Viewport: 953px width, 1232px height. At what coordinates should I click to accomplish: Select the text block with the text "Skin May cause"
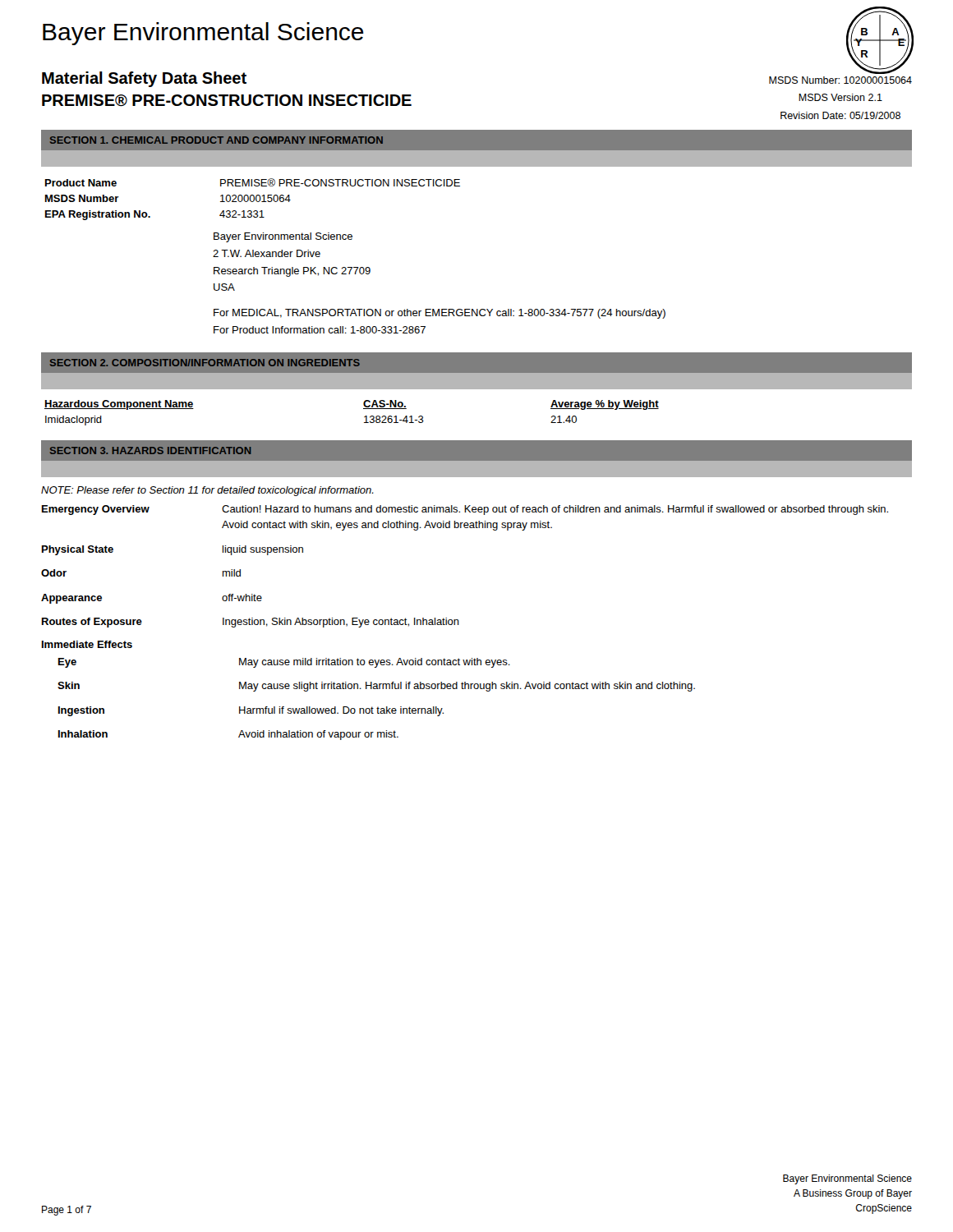click(x=476, y=686)
